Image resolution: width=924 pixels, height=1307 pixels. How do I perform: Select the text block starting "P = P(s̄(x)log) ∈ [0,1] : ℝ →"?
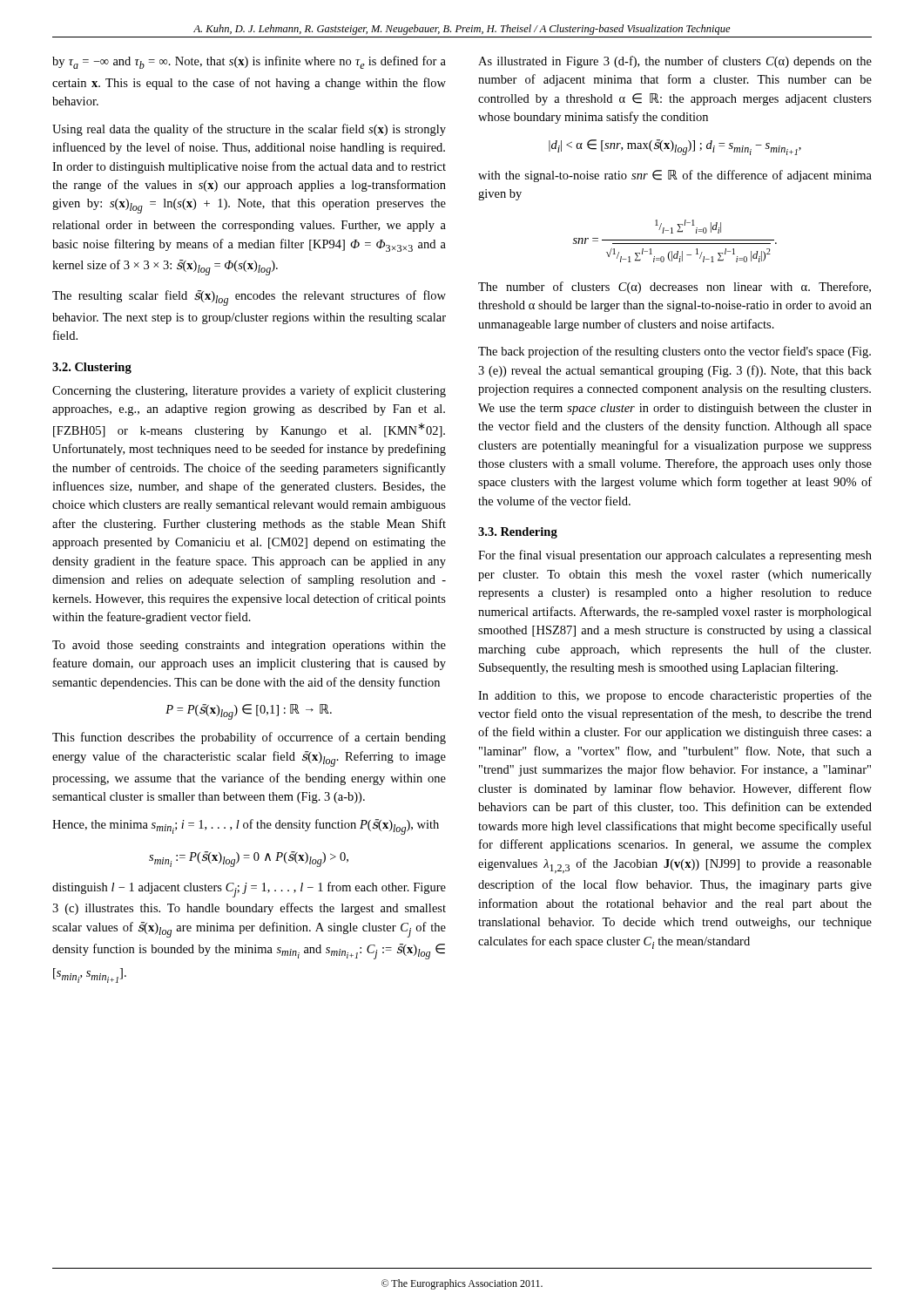pos(249,711)
